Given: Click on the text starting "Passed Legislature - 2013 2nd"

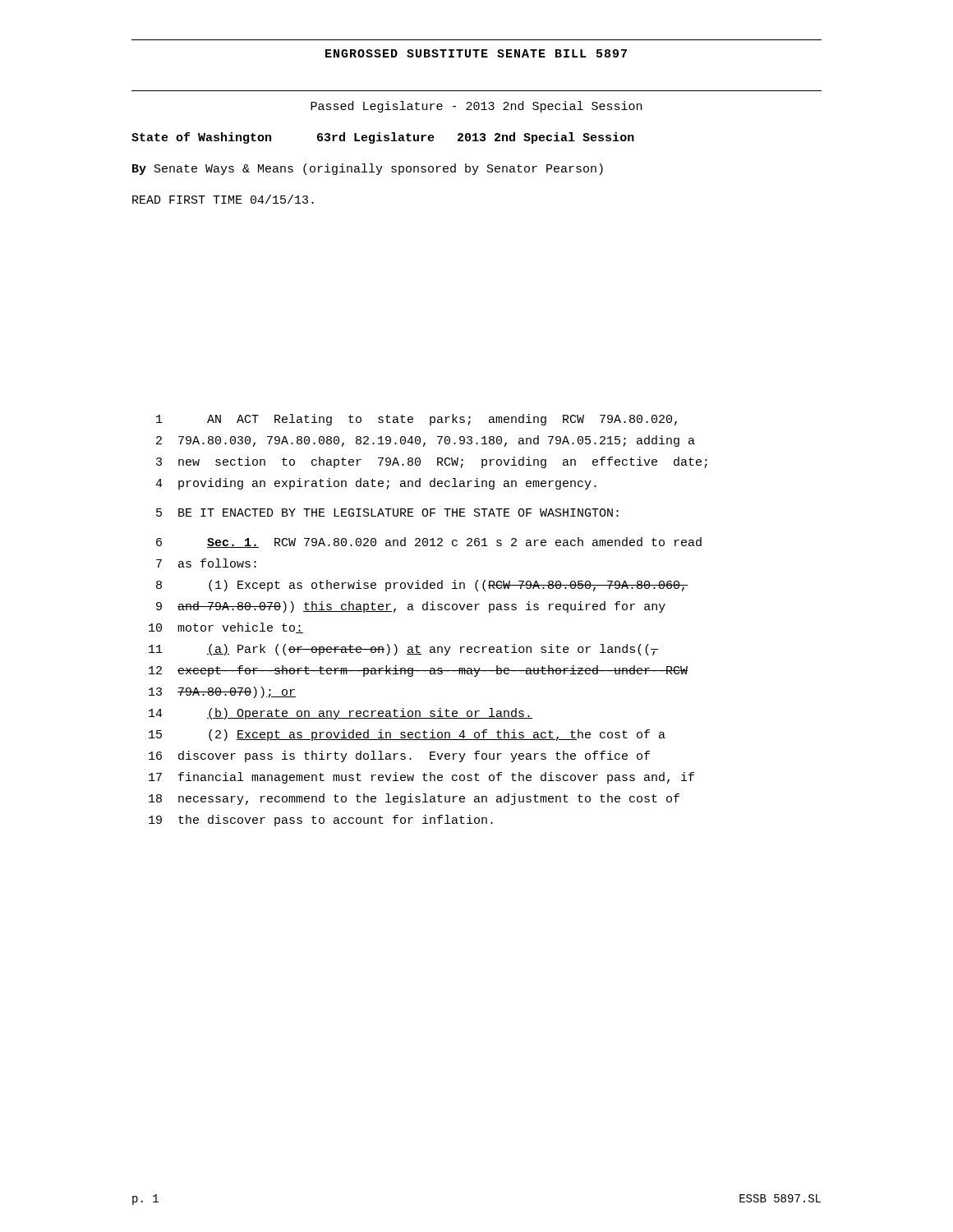Looking at the screenshot, I should point(476,107).
